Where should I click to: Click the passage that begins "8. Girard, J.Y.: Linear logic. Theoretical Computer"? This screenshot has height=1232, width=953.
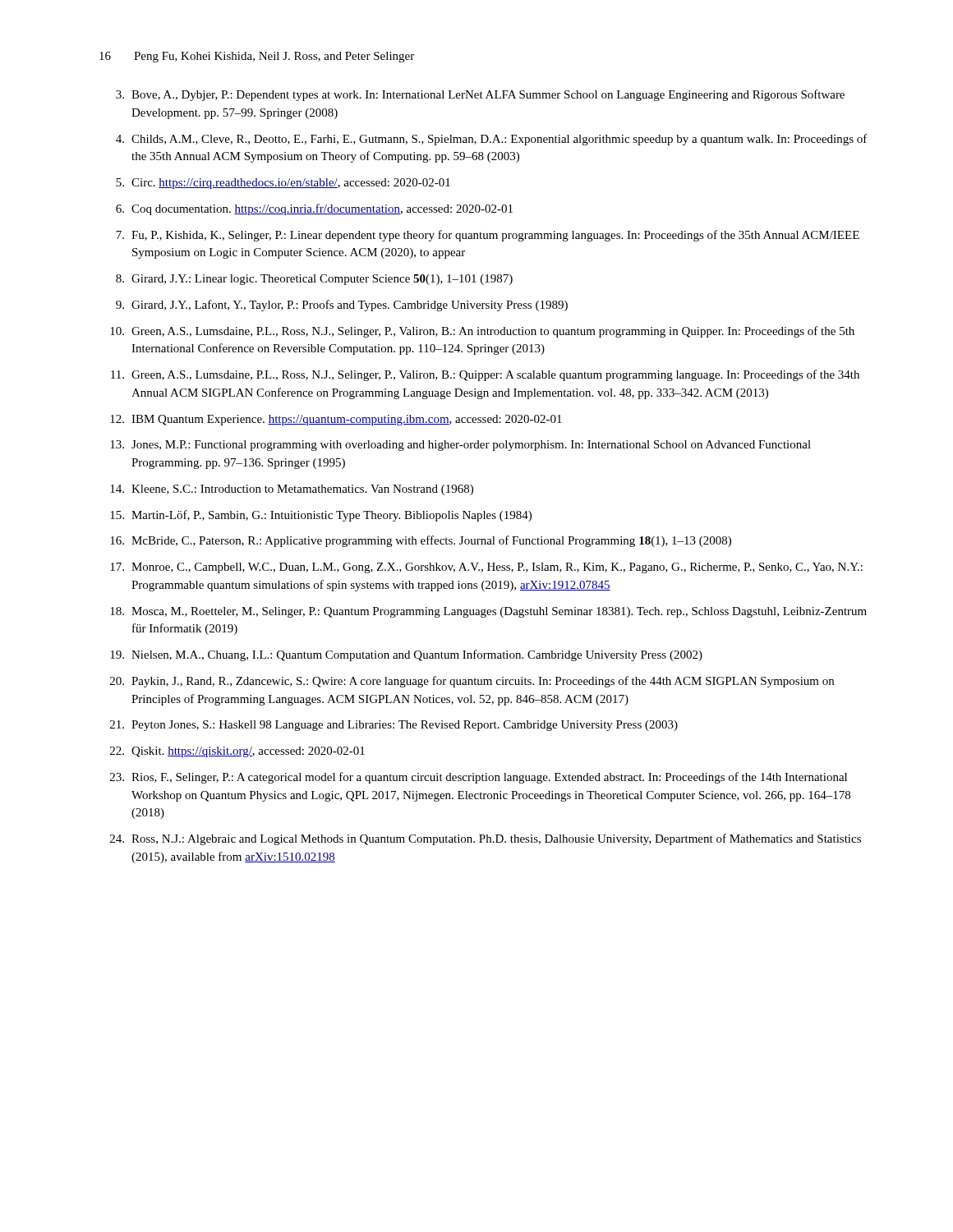(x=485, y=279)
